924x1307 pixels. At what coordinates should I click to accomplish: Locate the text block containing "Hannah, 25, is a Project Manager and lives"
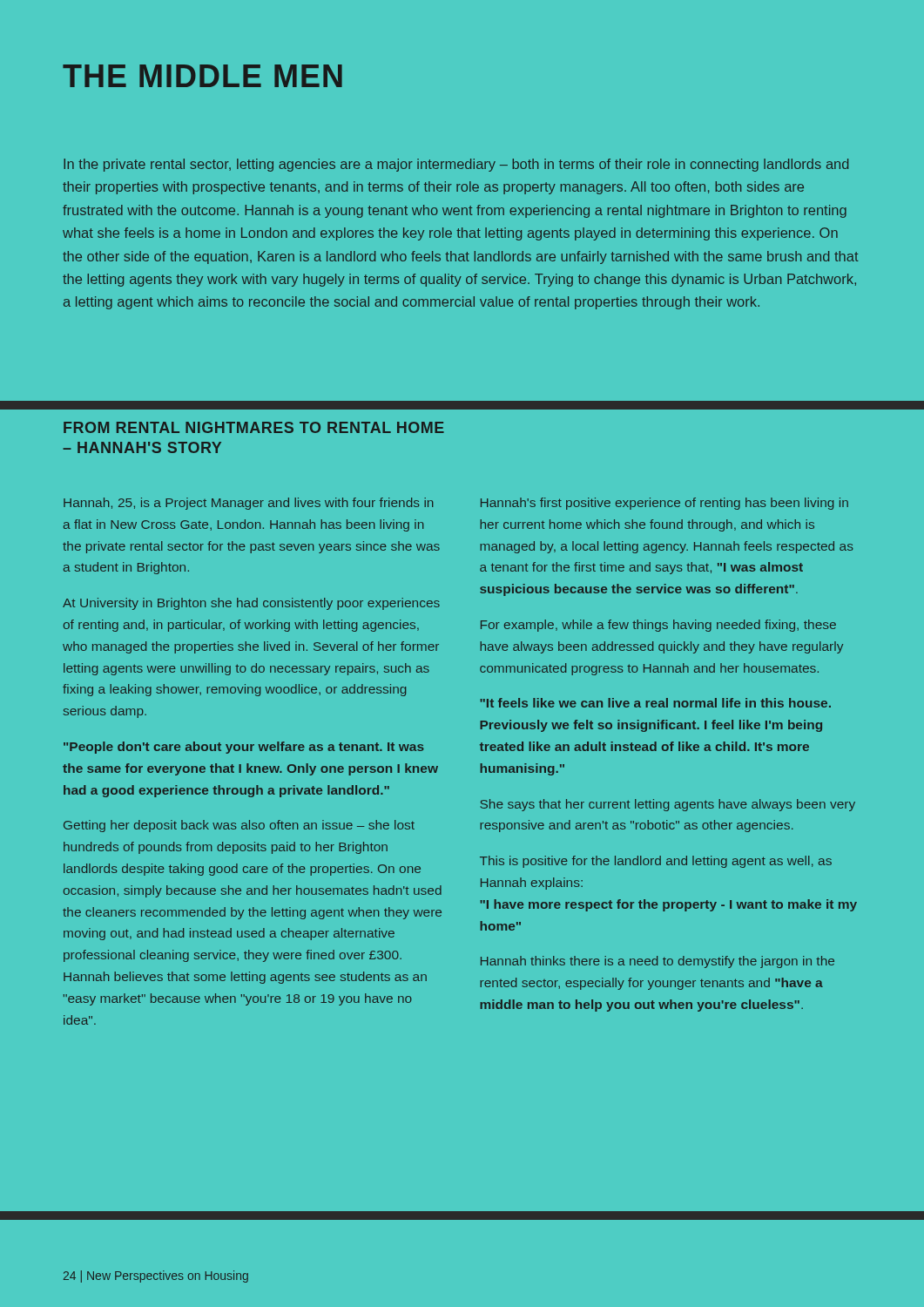point(251,535)
